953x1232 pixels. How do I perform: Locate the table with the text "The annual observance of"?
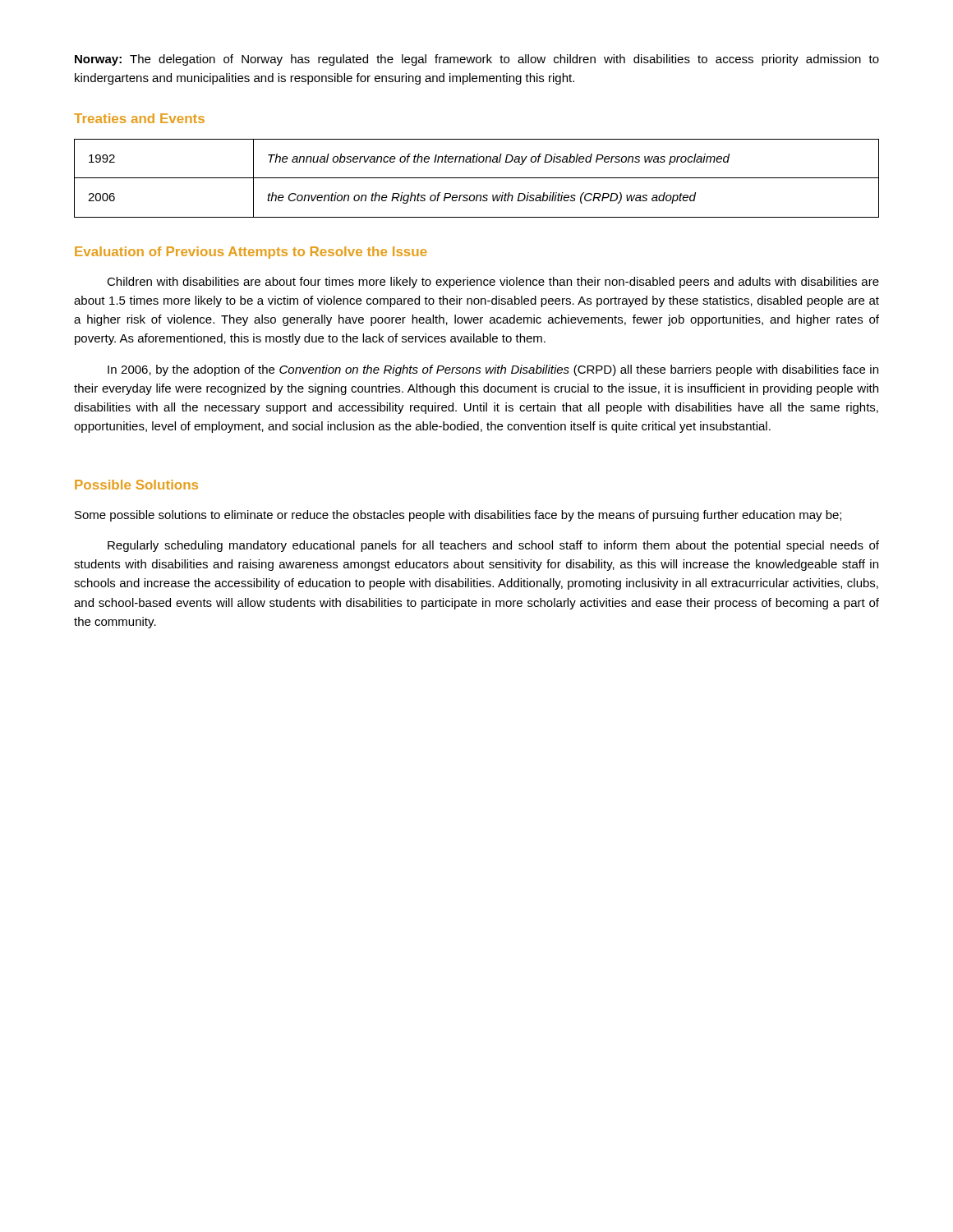476,178
